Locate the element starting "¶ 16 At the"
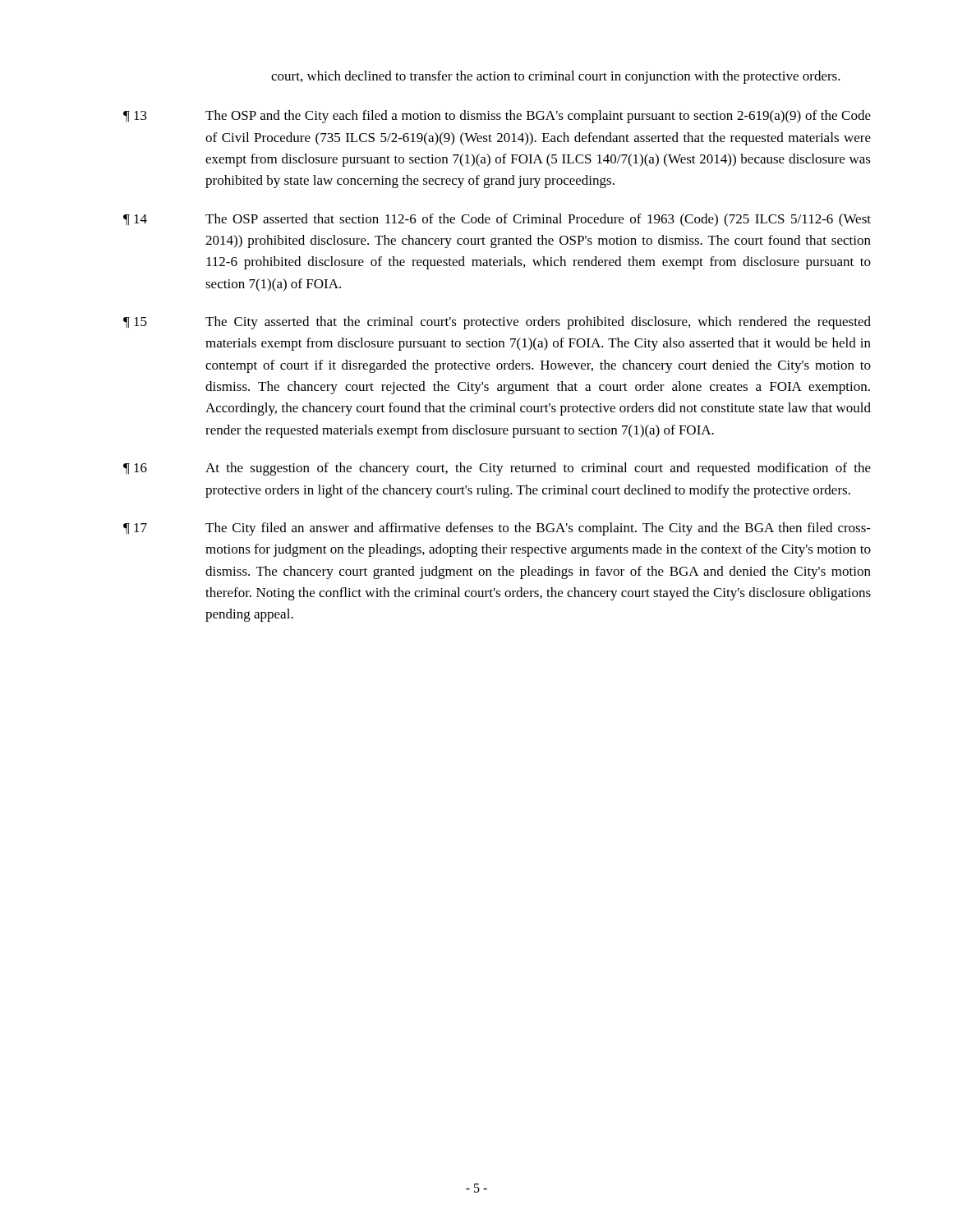 coord(497,479)
